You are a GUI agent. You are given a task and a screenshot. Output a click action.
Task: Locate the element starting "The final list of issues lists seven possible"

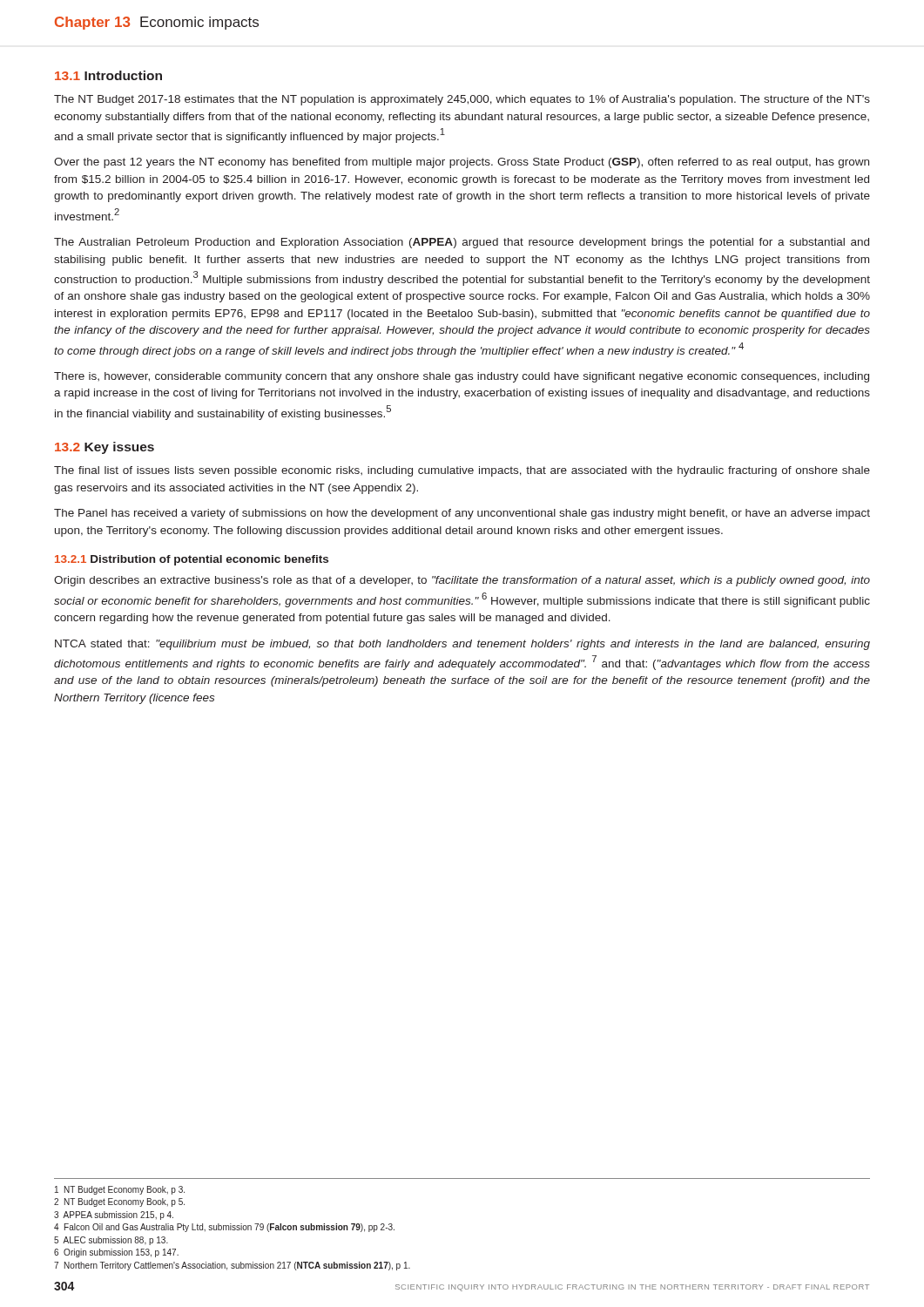tap(462, 479)
